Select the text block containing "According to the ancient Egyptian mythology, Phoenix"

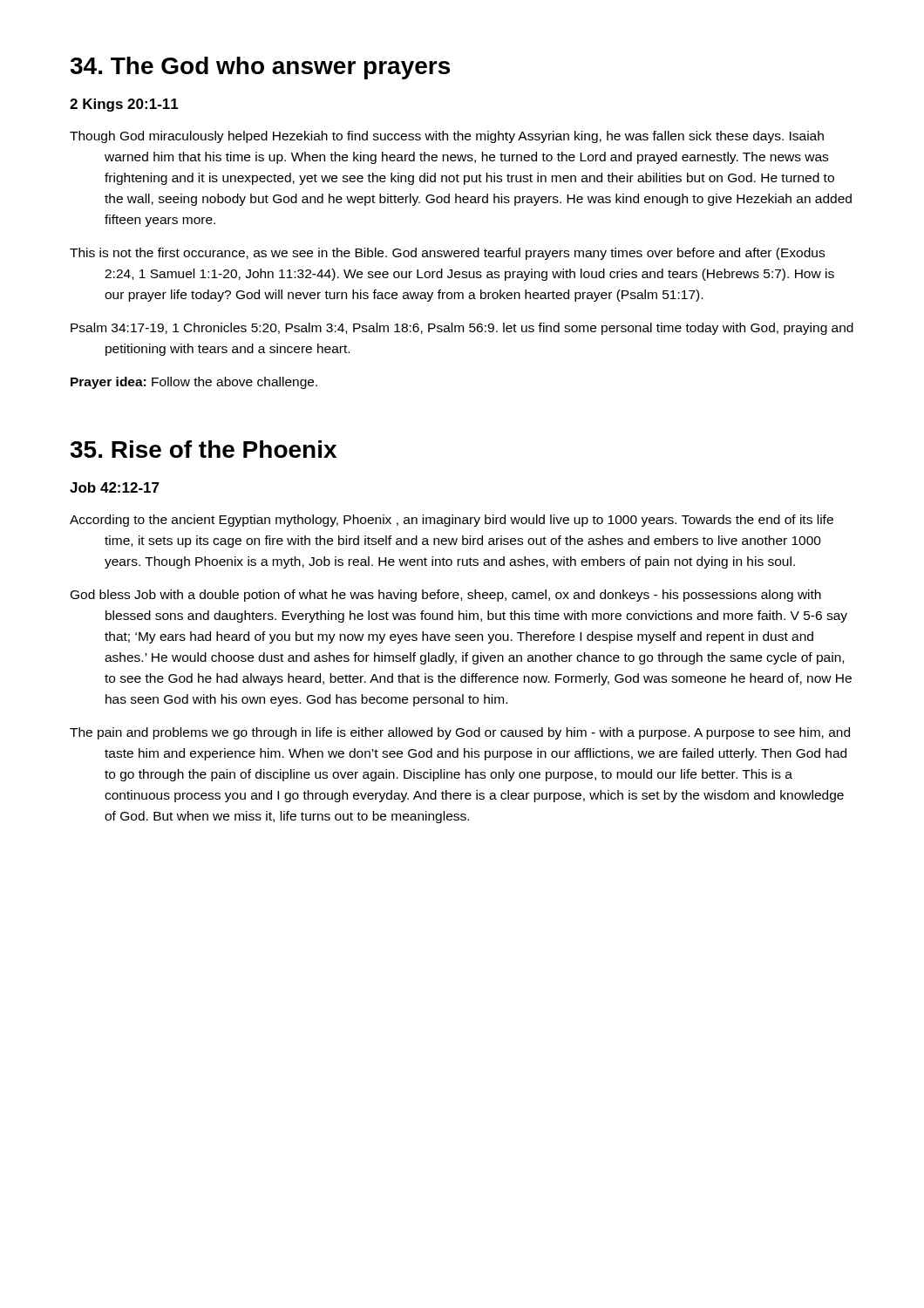coord(452,540)
